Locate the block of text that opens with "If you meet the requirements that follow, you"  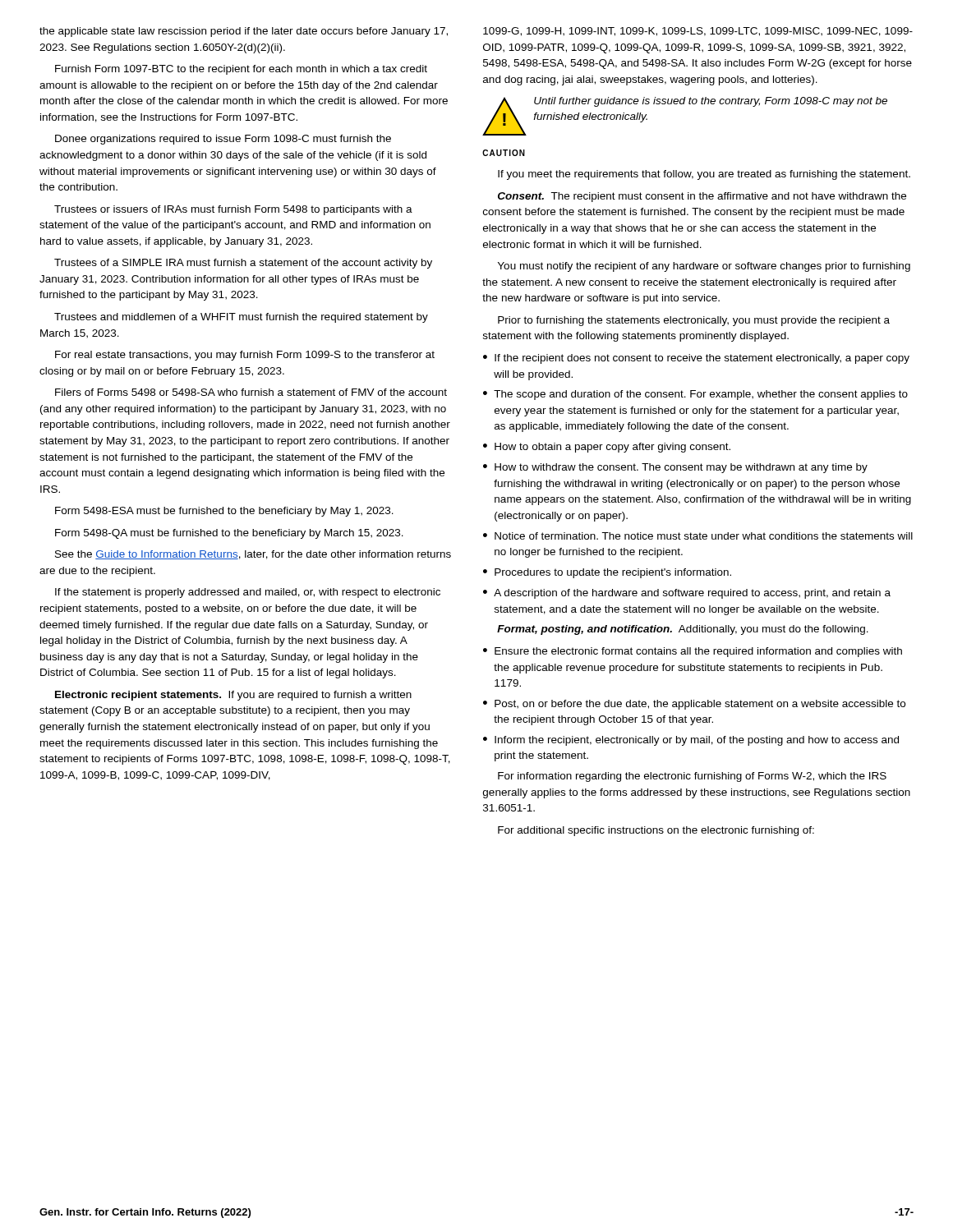[698, 174]
